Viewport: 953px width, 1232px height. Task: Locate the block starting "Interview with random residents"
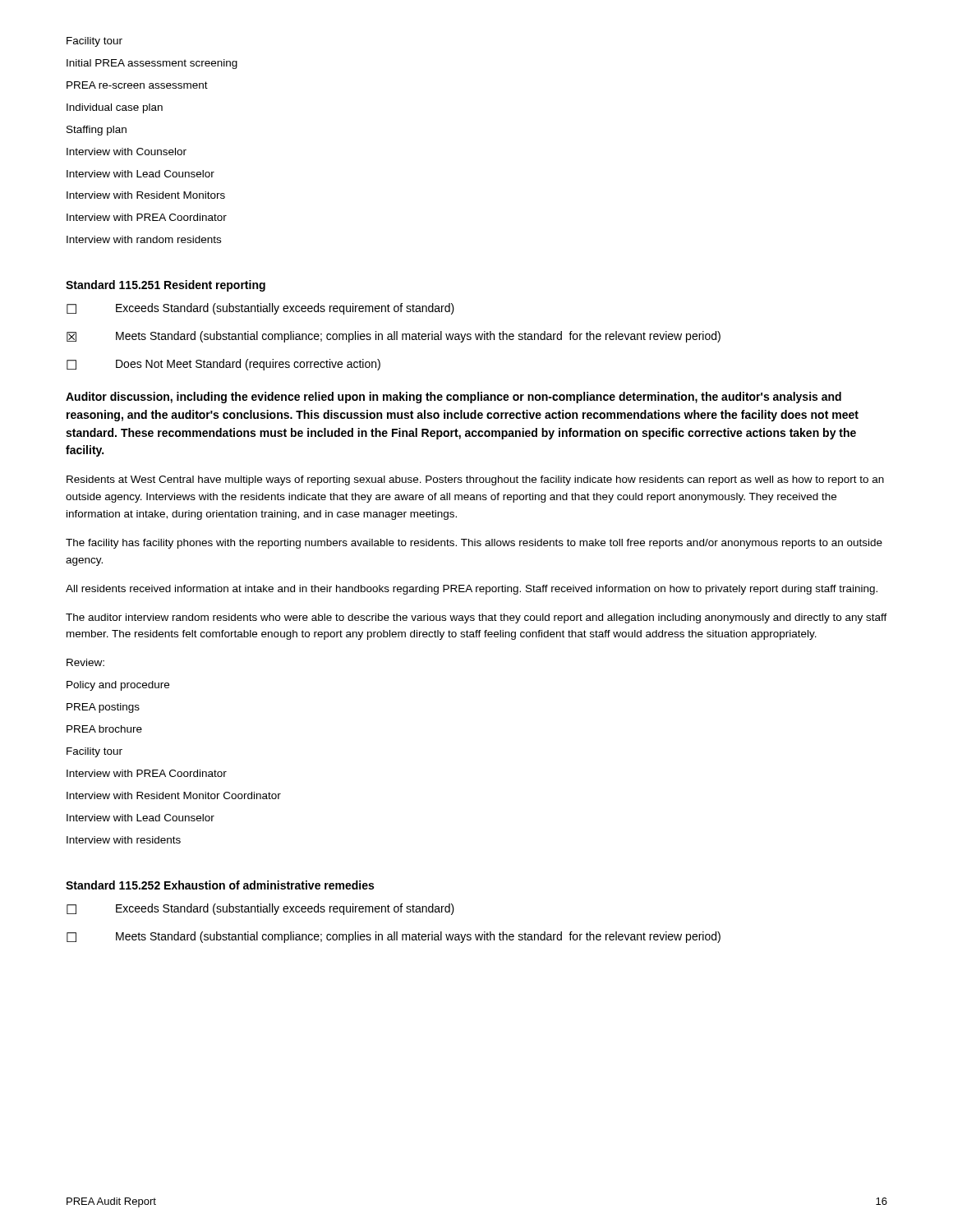coord(144,240)
